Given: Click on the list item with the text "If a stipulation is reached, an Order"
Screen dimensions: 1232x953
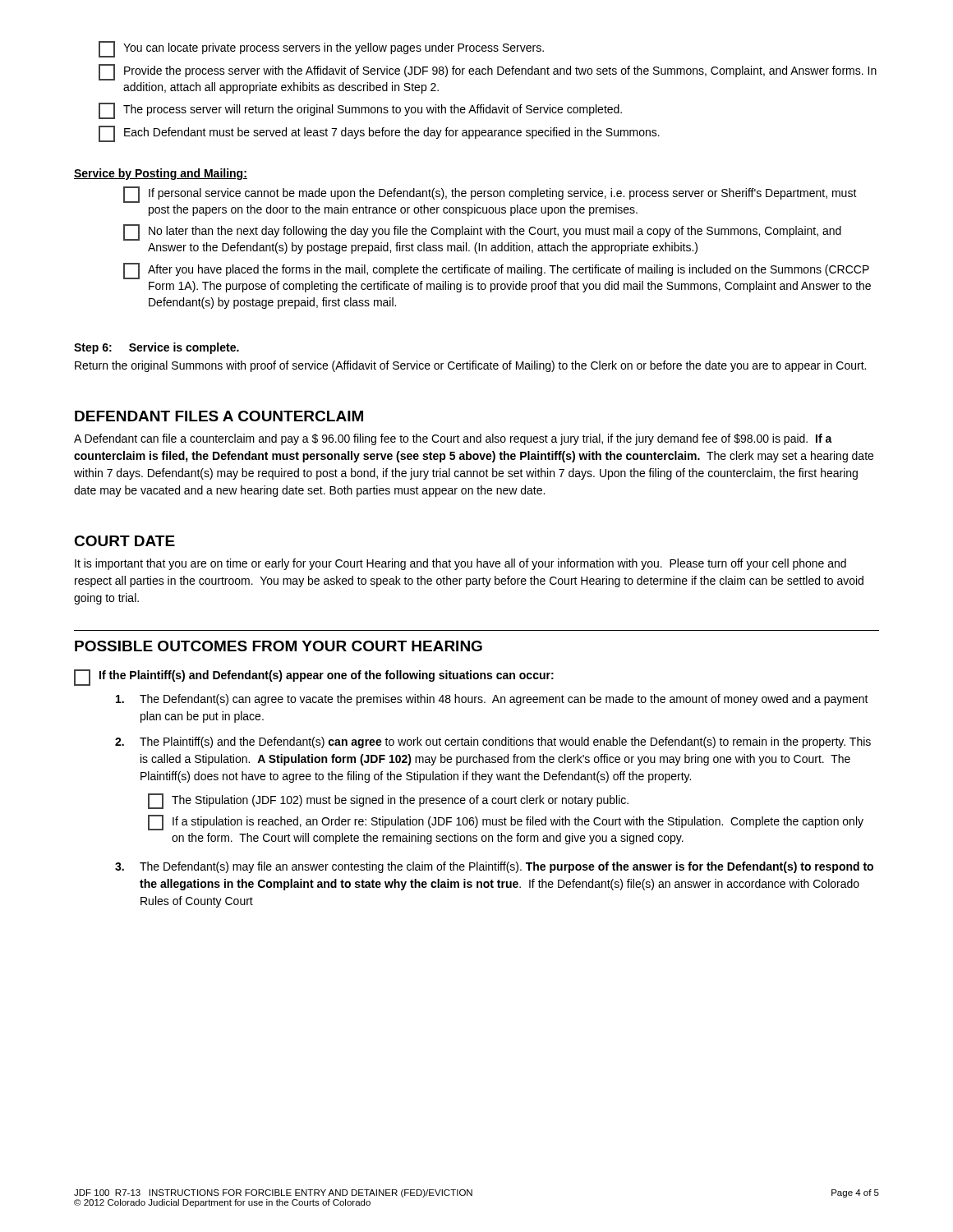Looking at the screenshot, I should 513,830.
